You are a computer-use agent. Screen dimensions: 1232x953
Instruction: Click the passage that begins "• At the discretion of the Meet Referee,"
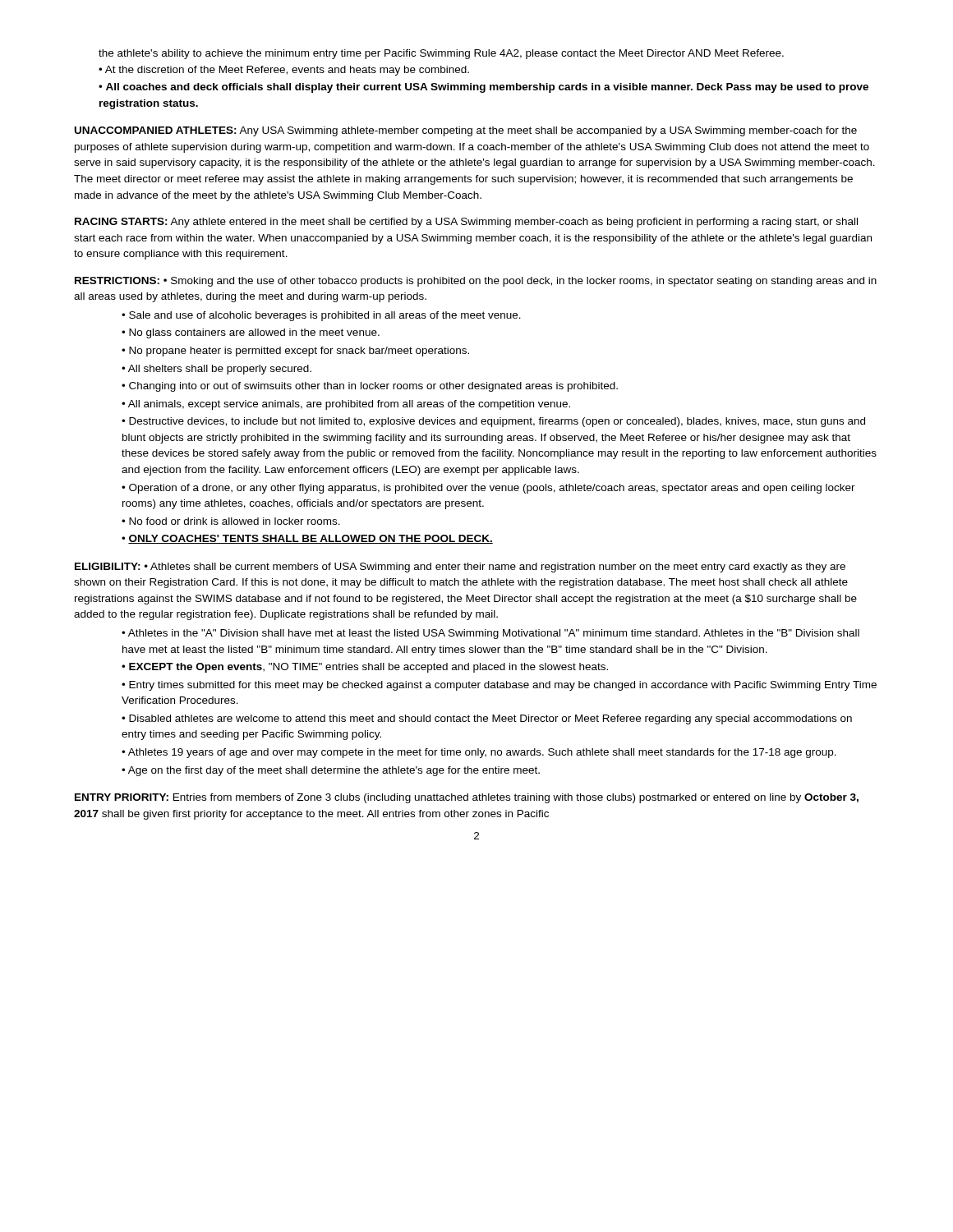point(284,69)
